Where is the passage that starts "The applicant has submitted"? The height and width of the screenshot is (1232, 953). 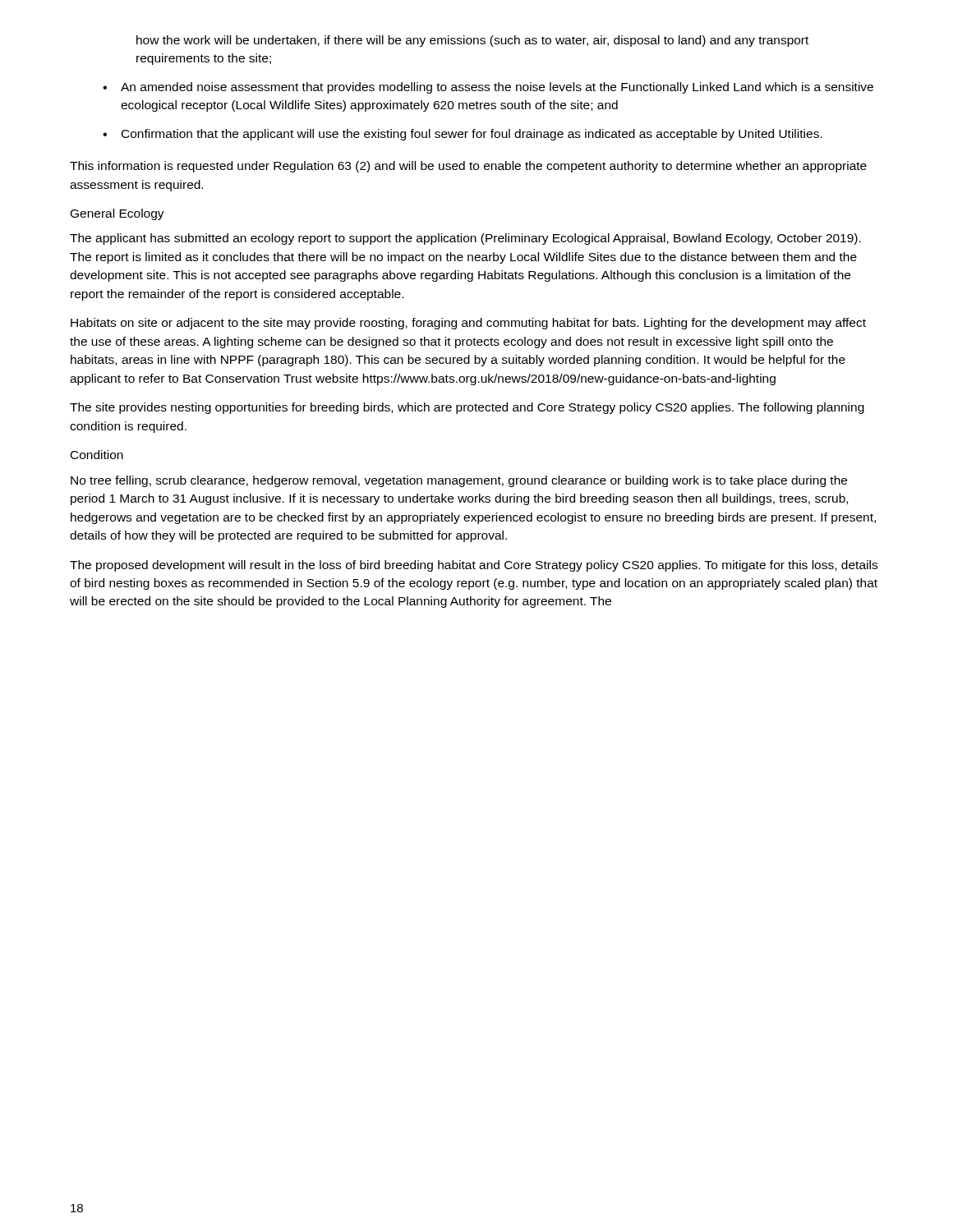[x=466, y=266]
